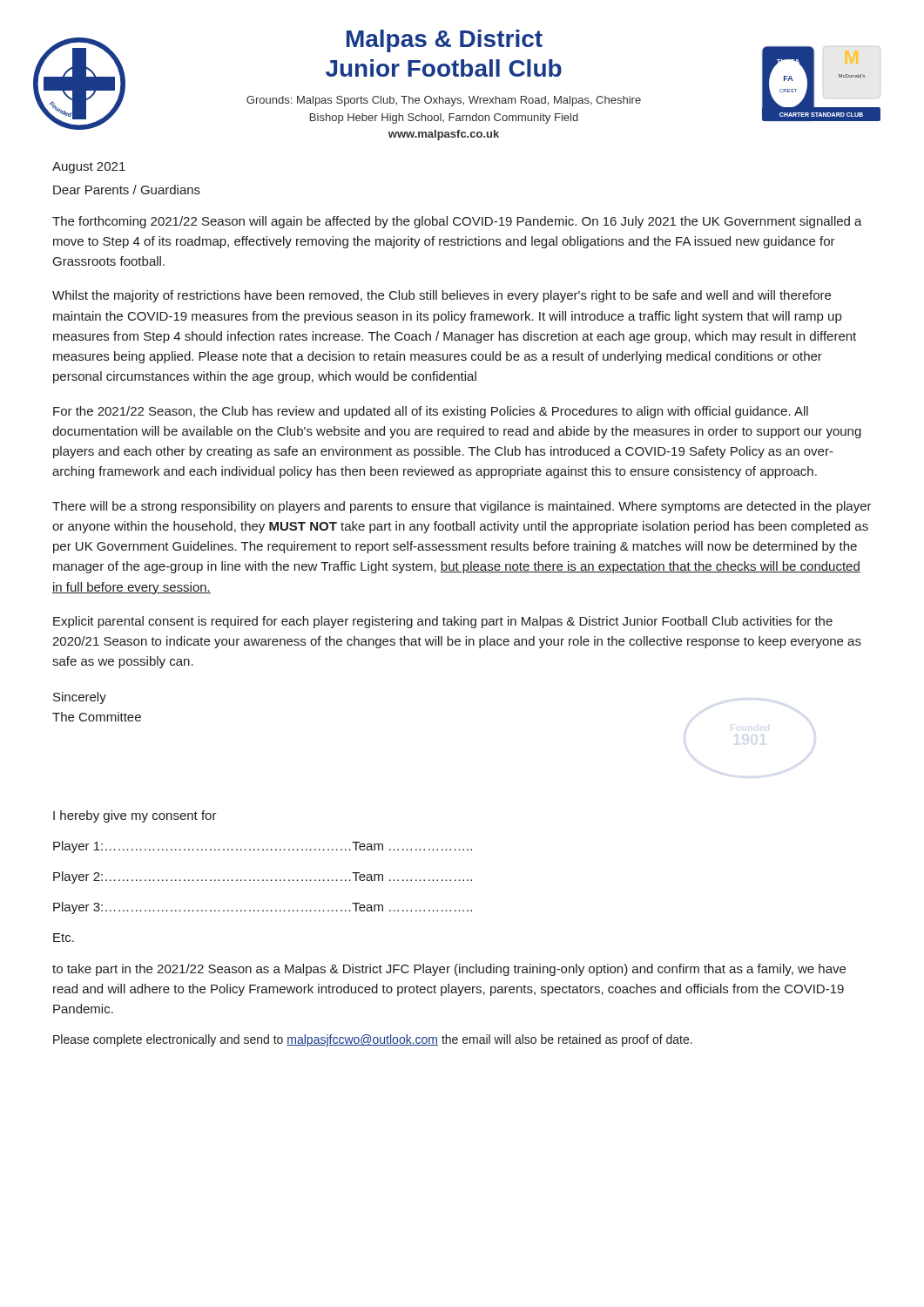Image resolution: width=924 pixels, height=1307 pixels.
Task: Click where it says "Dear Parents / Guardians"
Action: 126,189
